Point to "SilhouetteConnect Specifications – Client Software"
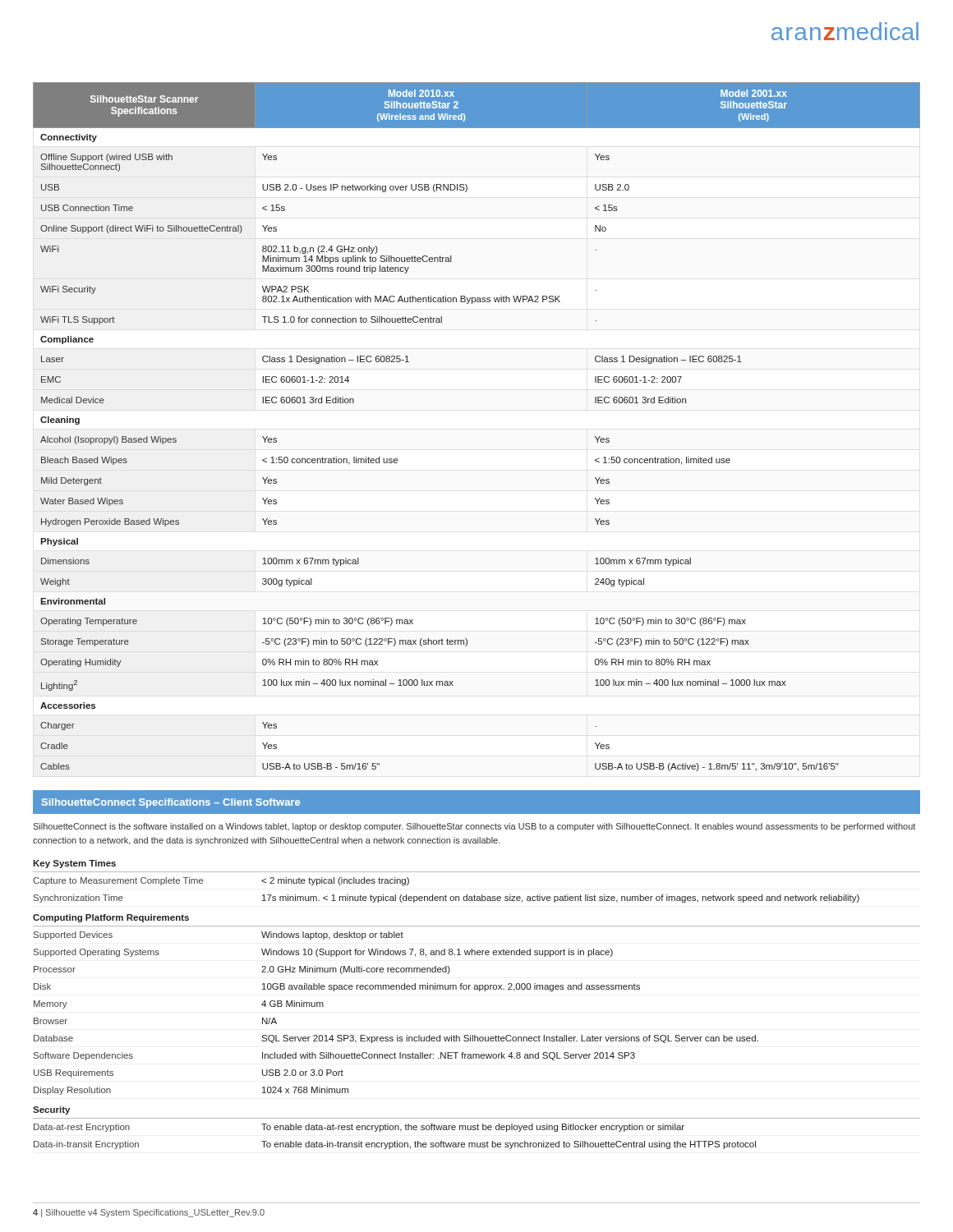Viewport: 953px width, 1232px height. click(171, 802)
